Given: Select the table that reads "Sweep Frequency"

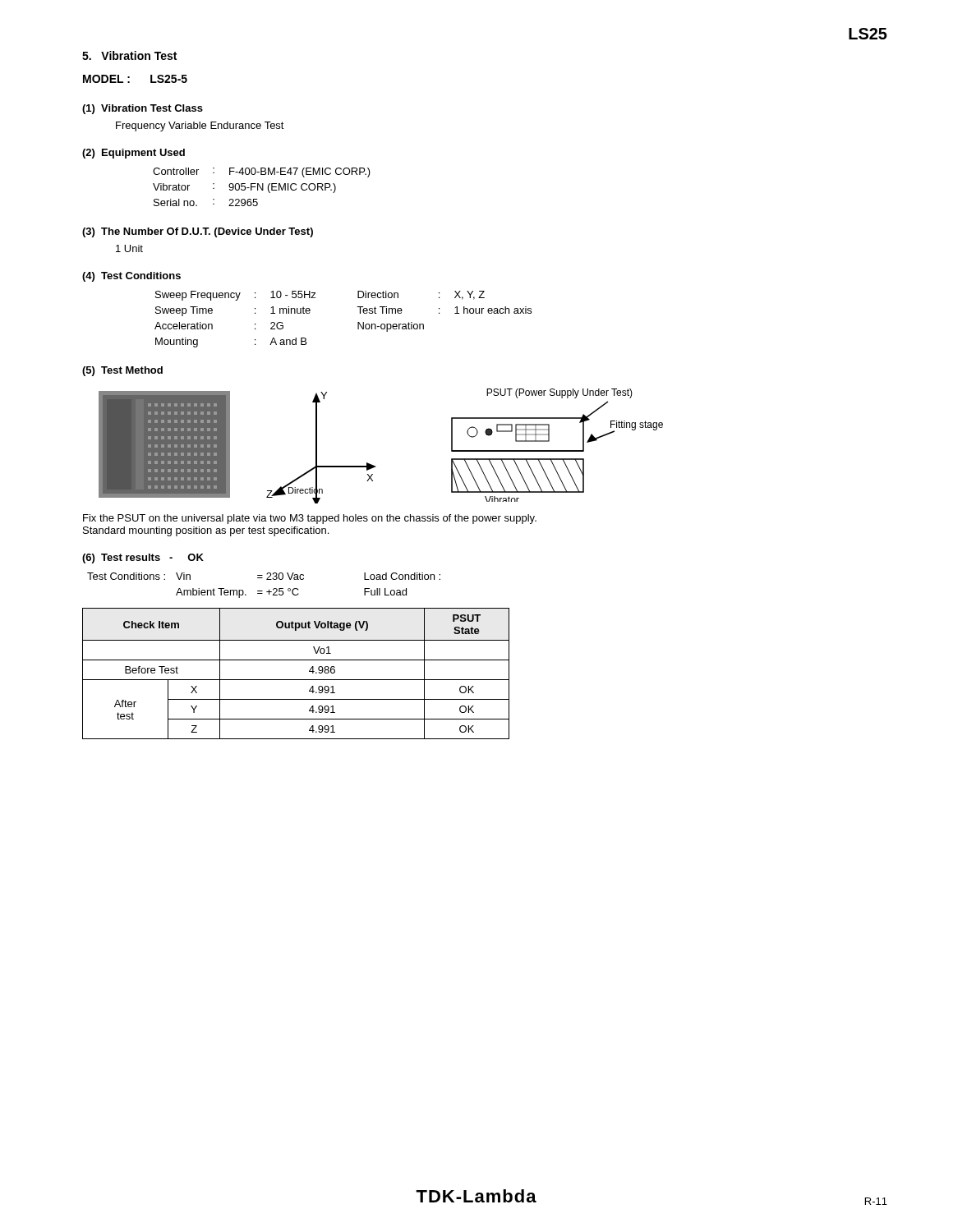Looking at the screenshot, I should pyautogui.click(x=485, y=318).
